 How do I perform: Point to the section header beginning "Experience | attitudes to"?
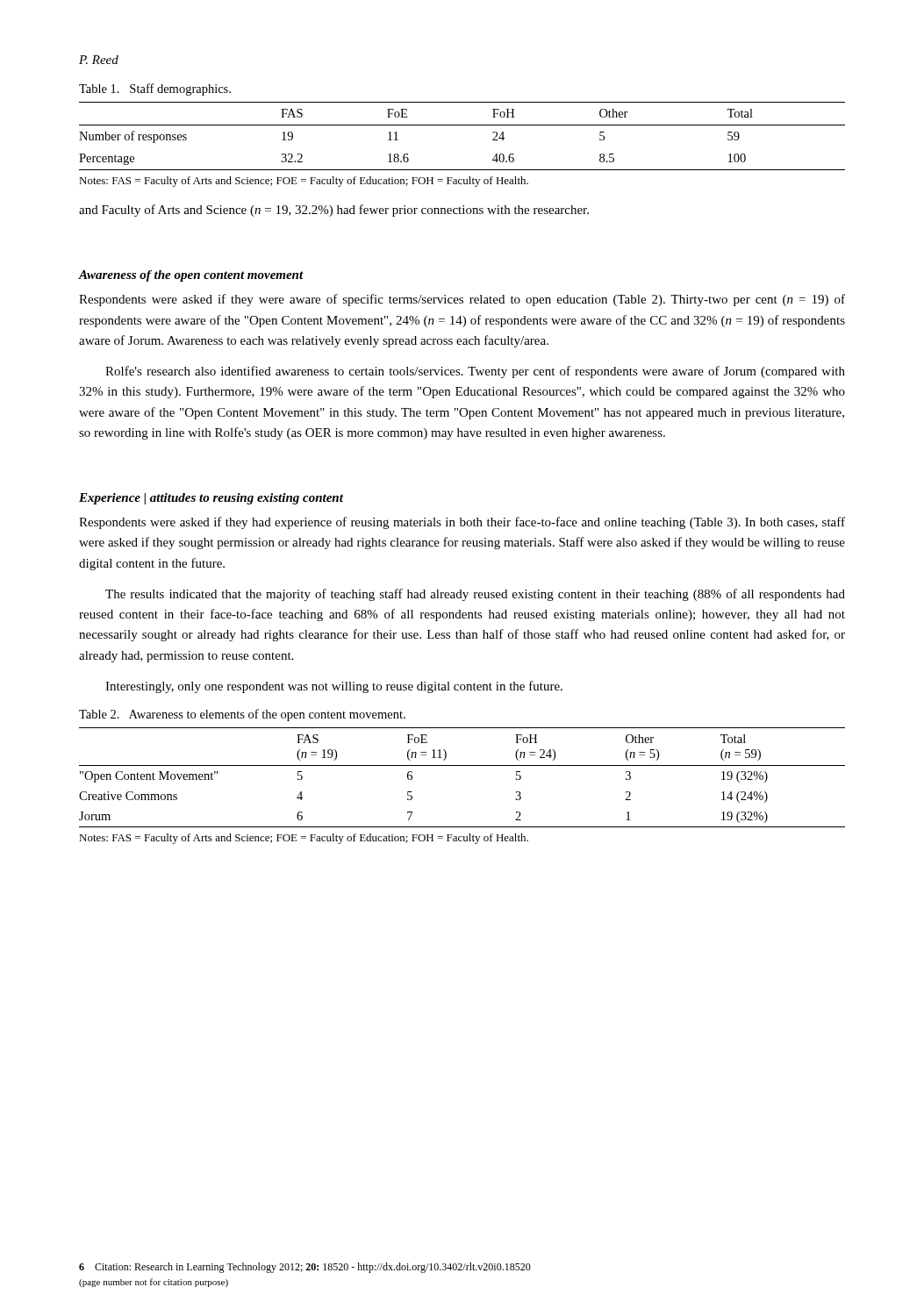click(x=211, y=497)
